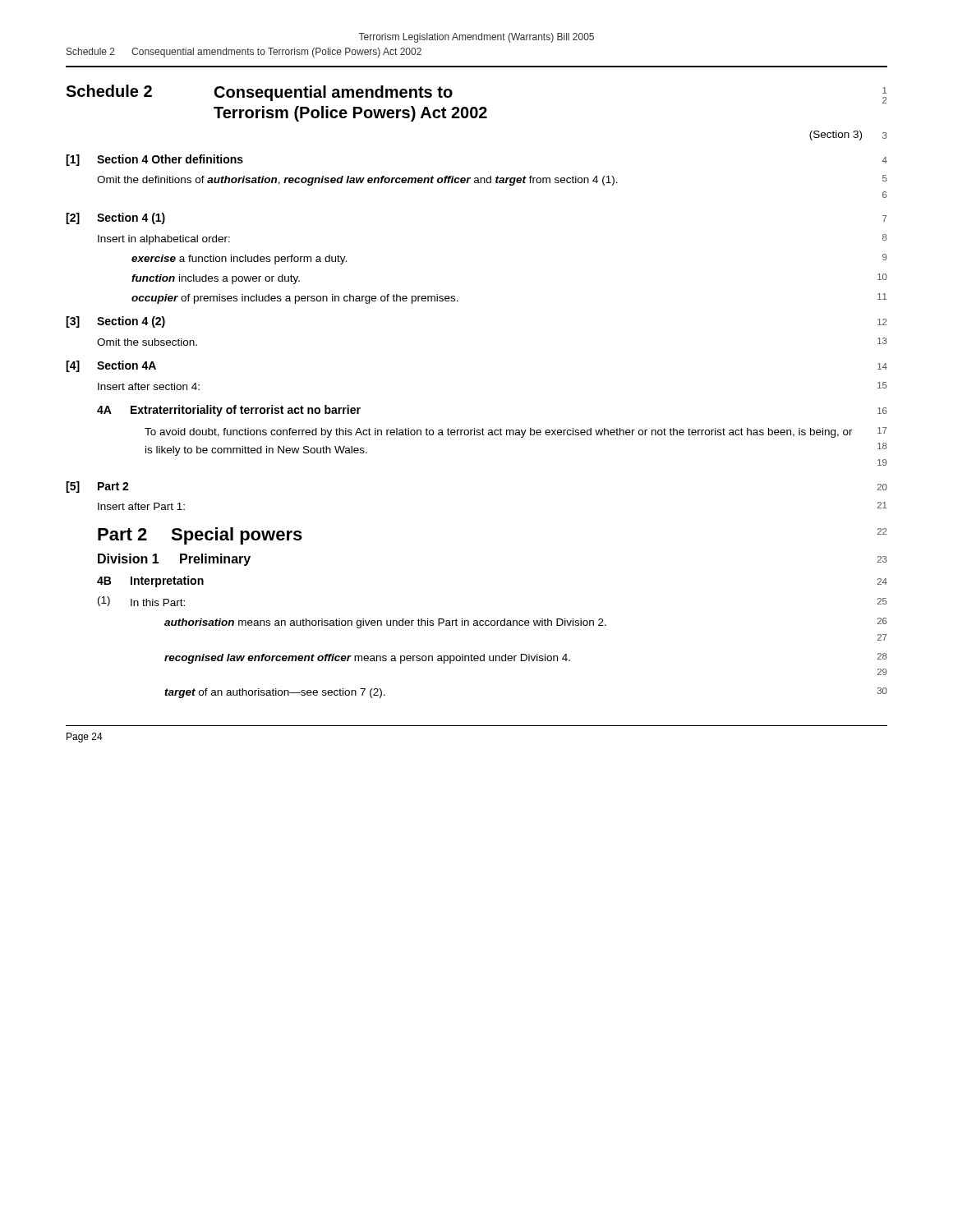
Task: Point to the block beginning "To avoid doubt,"
Action: point(516,432)
